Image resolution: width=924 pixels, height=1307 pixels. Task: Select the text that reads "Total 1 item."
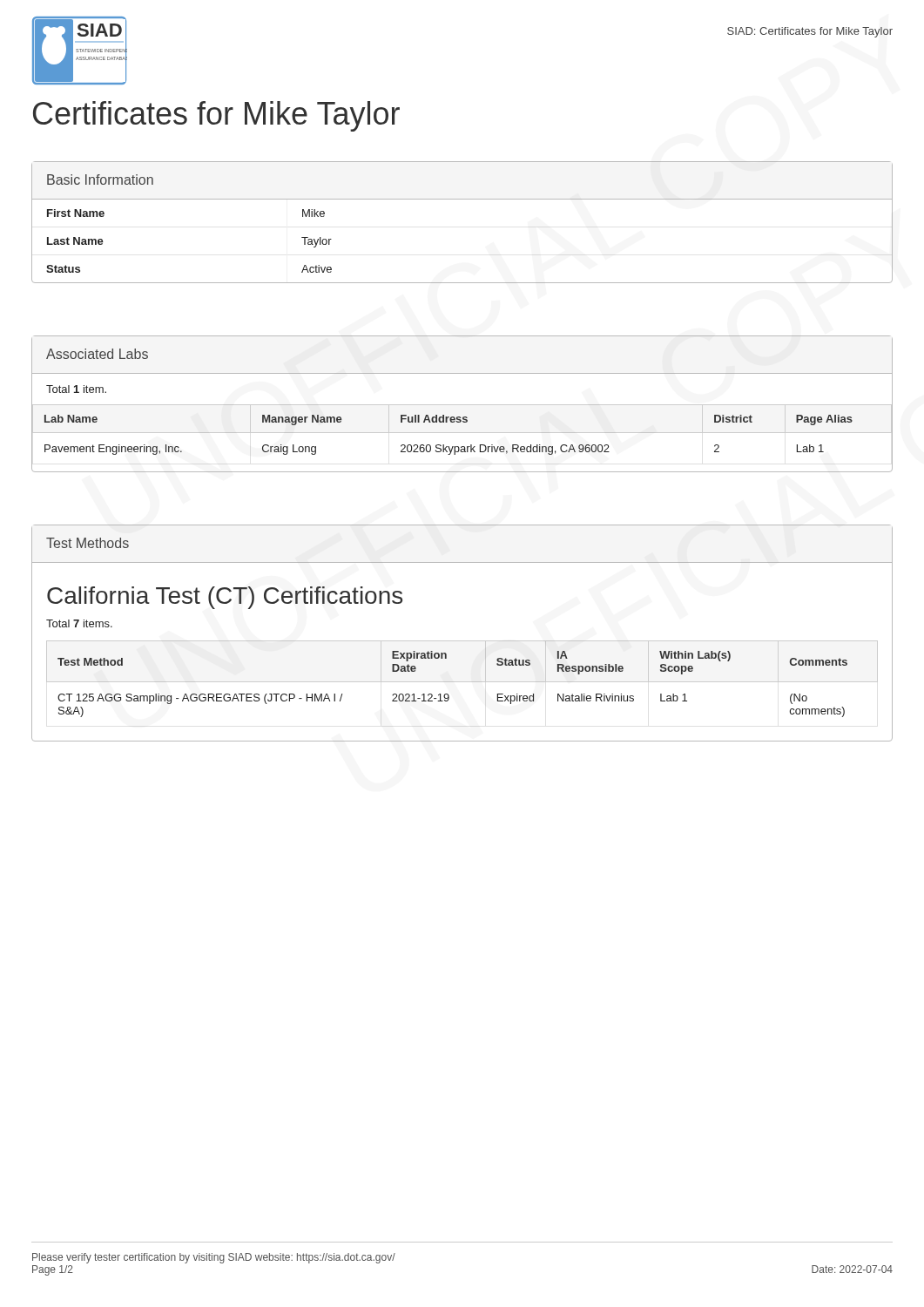pos(77,389)
